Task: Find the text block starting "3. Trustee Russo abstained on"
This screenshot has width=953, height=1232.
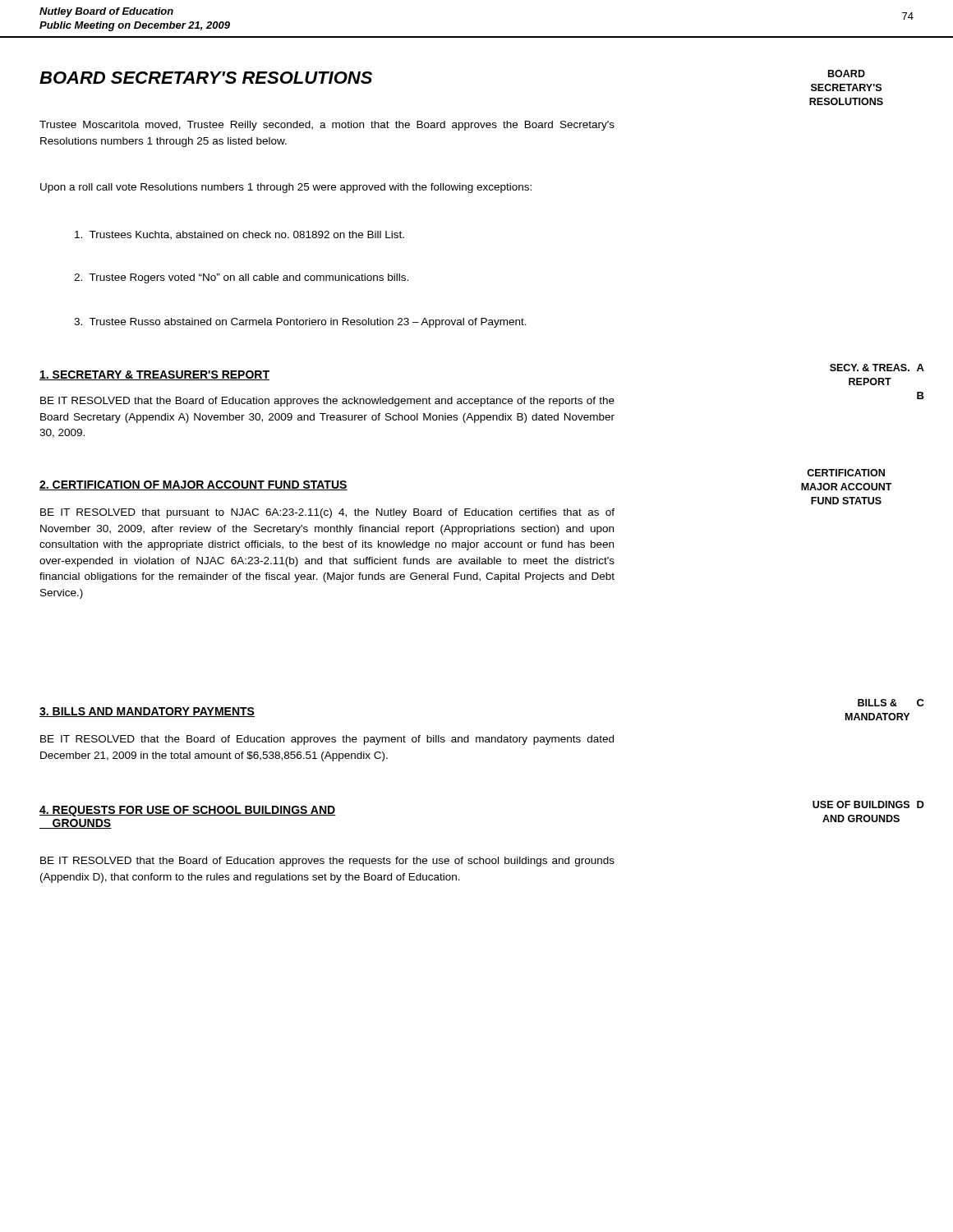Action: click(x=301, y=322)
